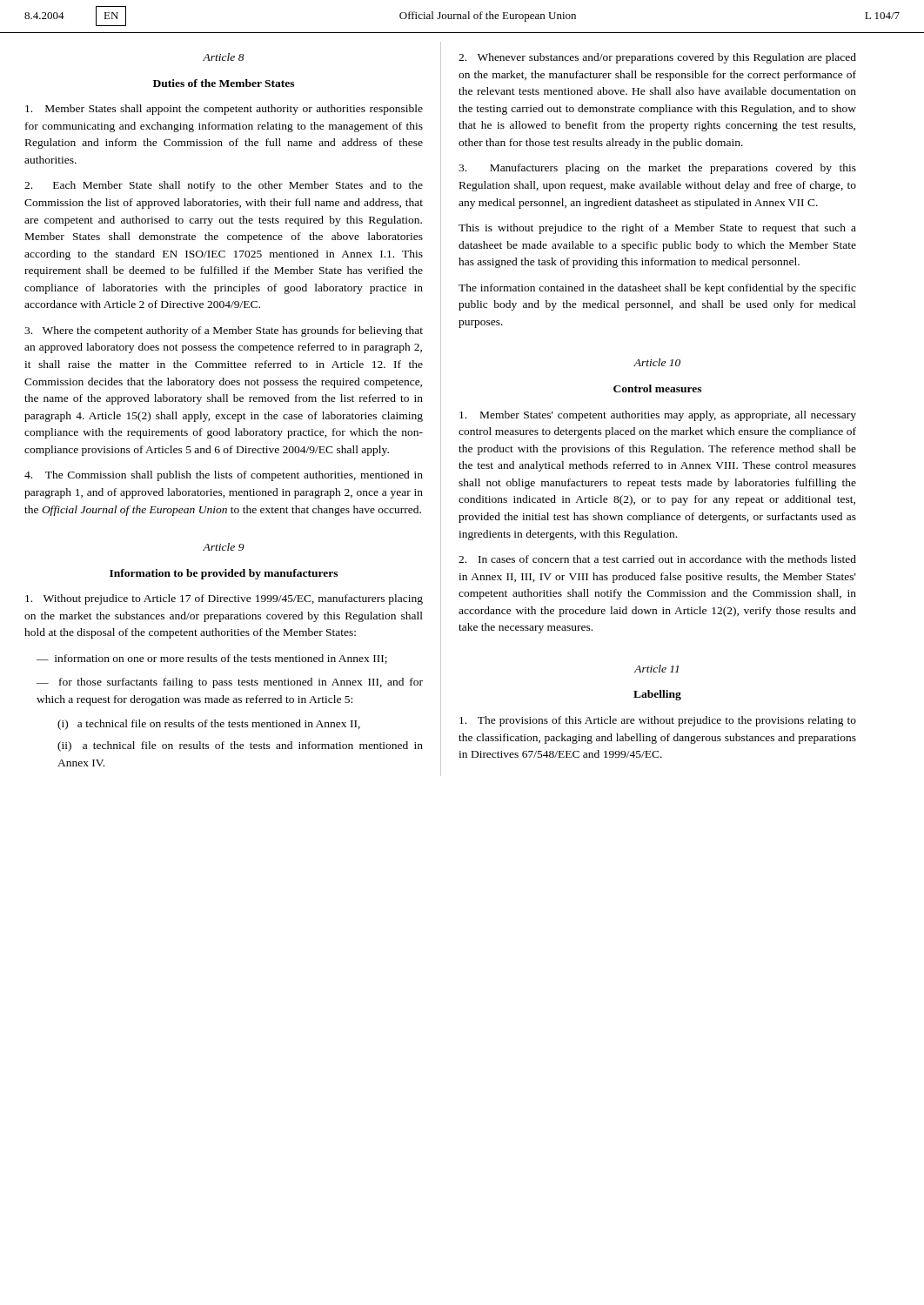Point to the text starting "Control measures"
Image resolution: width=924 pixels, height=1305 pixels.
click(657, 388)
